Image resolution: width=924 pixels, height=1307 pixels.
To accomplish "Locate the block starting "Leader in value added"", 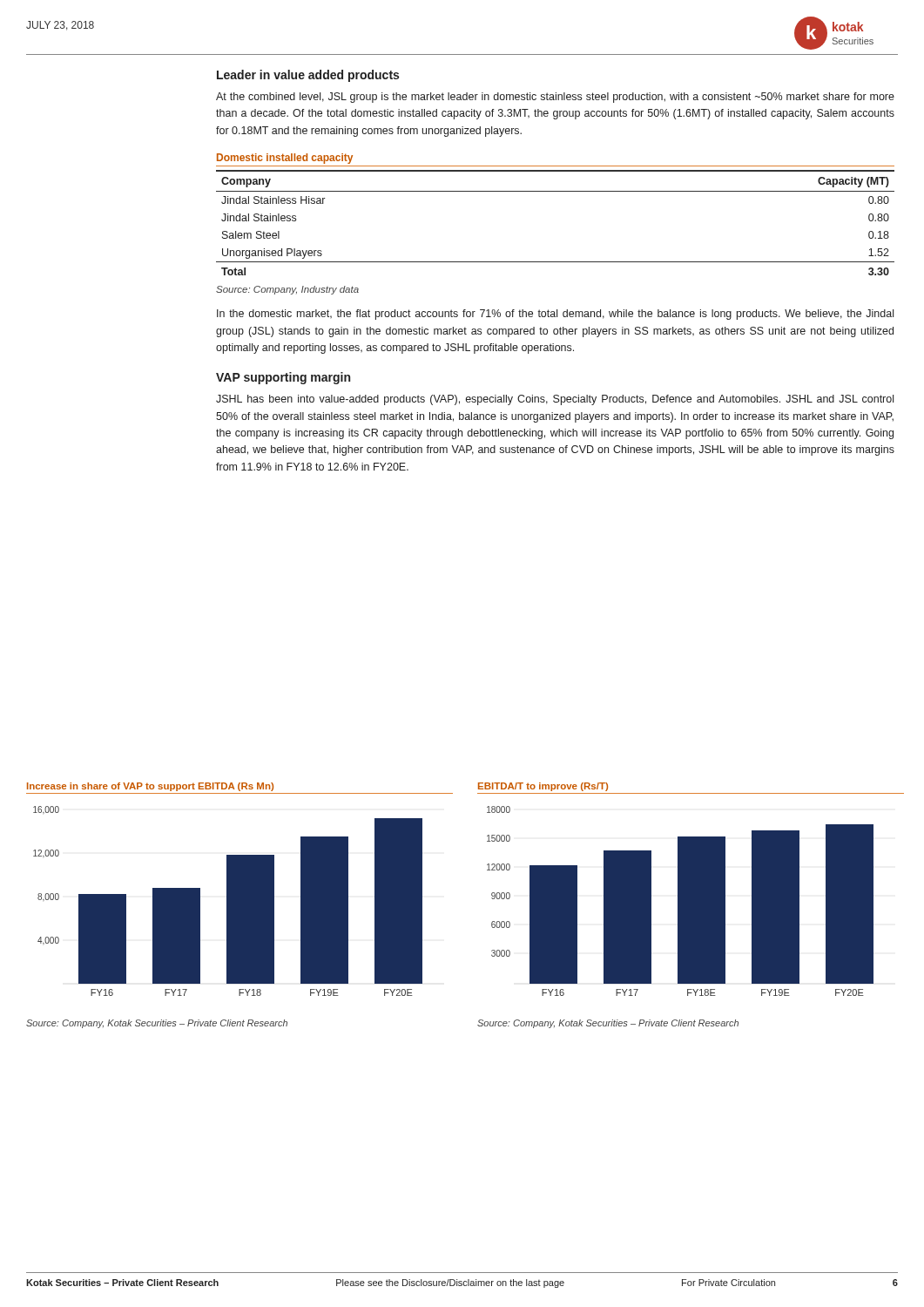I will [308, 75].
